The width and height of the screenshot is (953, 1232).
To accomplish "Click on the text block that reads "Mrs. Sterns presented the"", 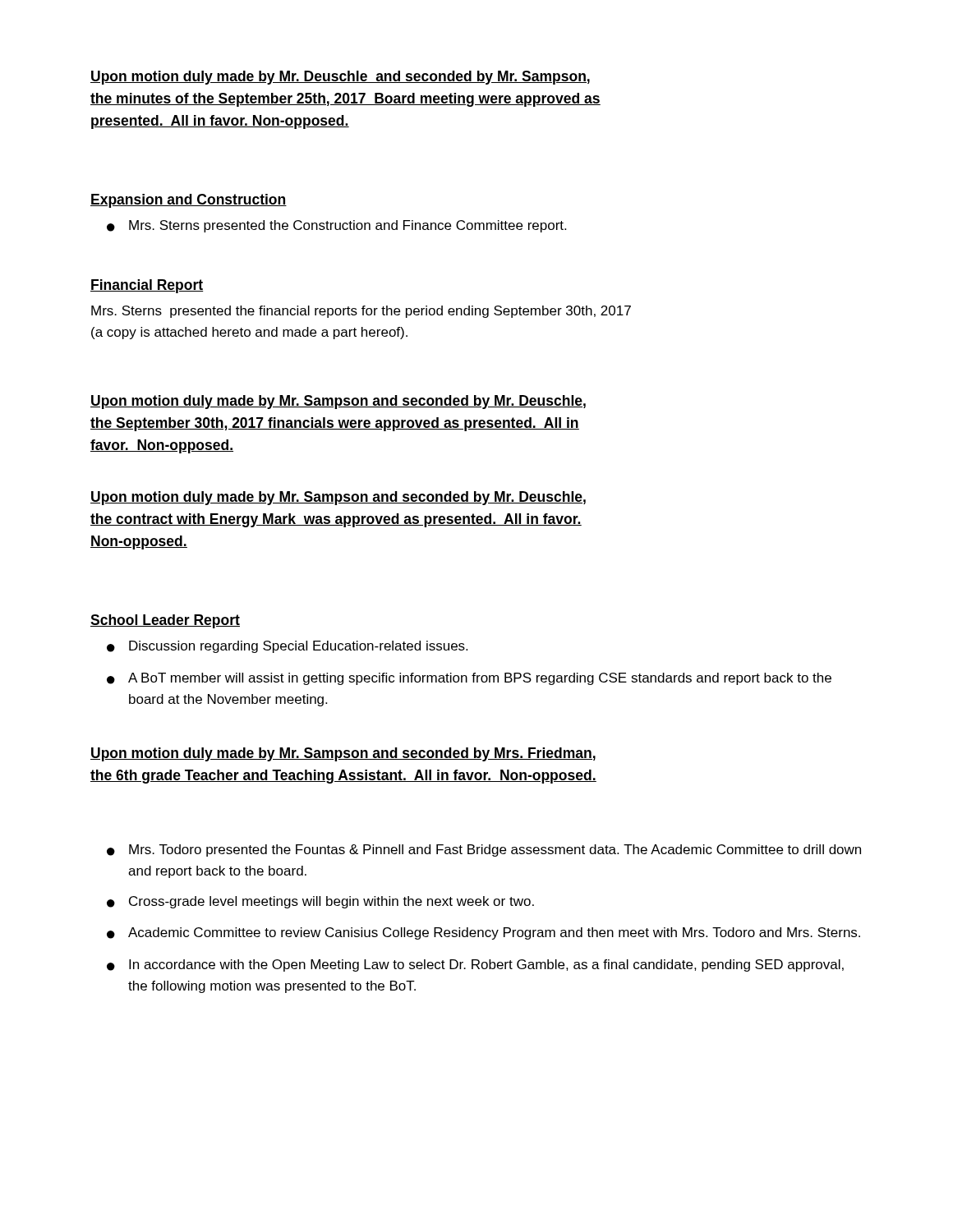I will [x=361, y=322].
